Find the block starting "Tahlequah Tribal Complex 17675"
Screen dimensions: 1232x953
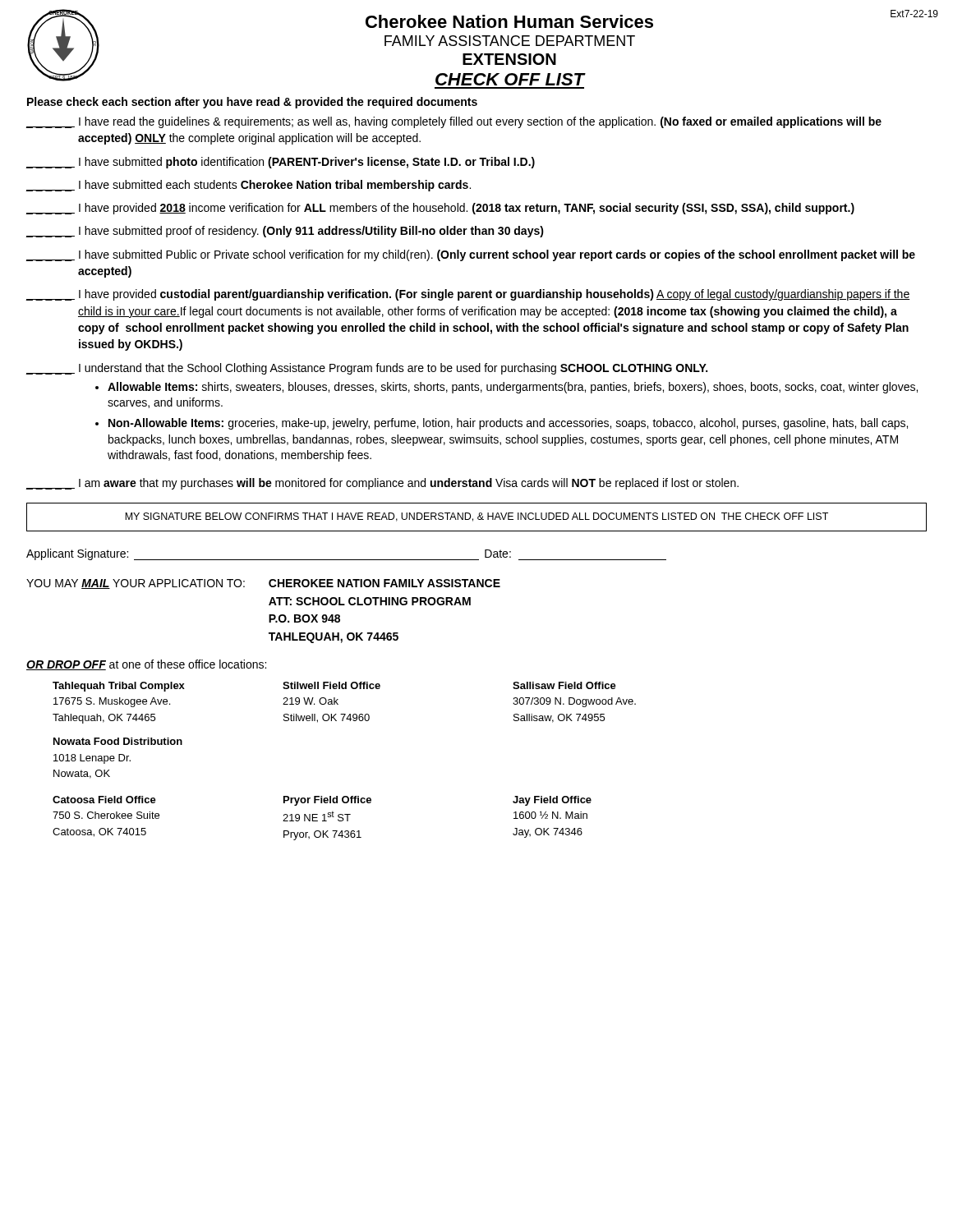[x=334, y=687]
